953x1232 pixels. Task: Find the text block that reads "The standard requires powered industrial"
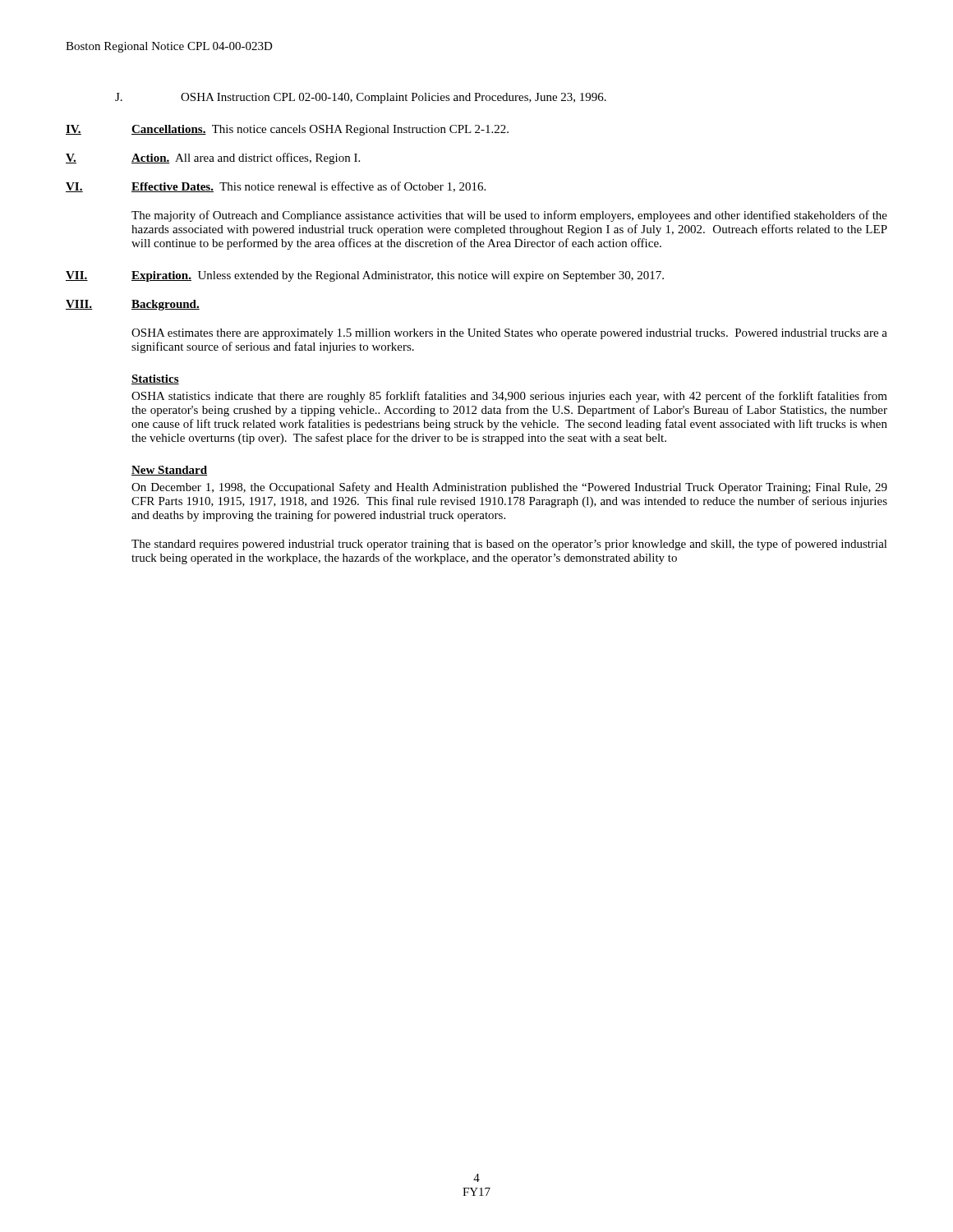click(509, 551)
